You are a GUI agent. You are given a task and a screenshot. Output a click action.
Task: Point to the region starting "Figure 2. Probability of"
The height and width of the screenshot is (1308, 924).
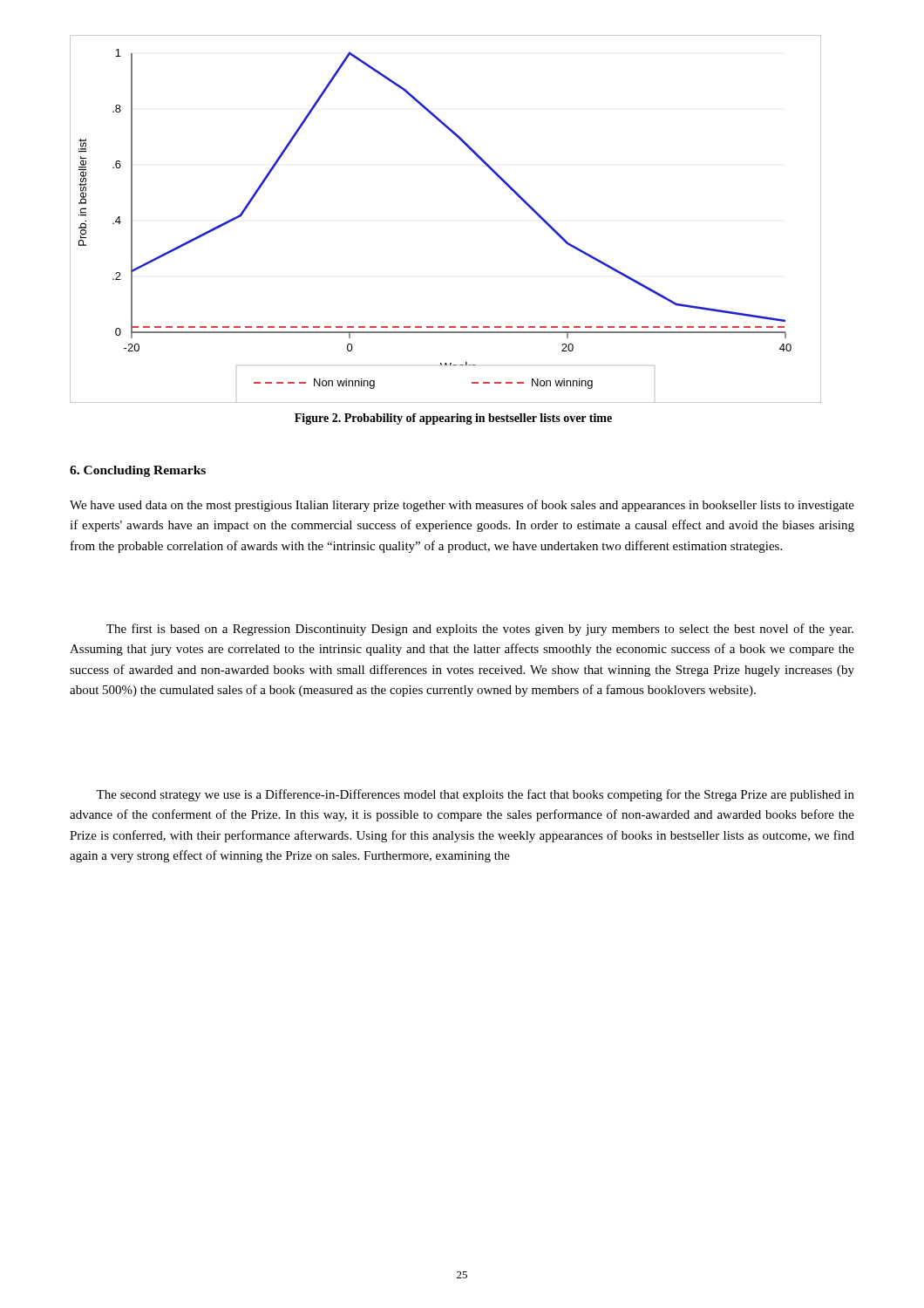453,418
